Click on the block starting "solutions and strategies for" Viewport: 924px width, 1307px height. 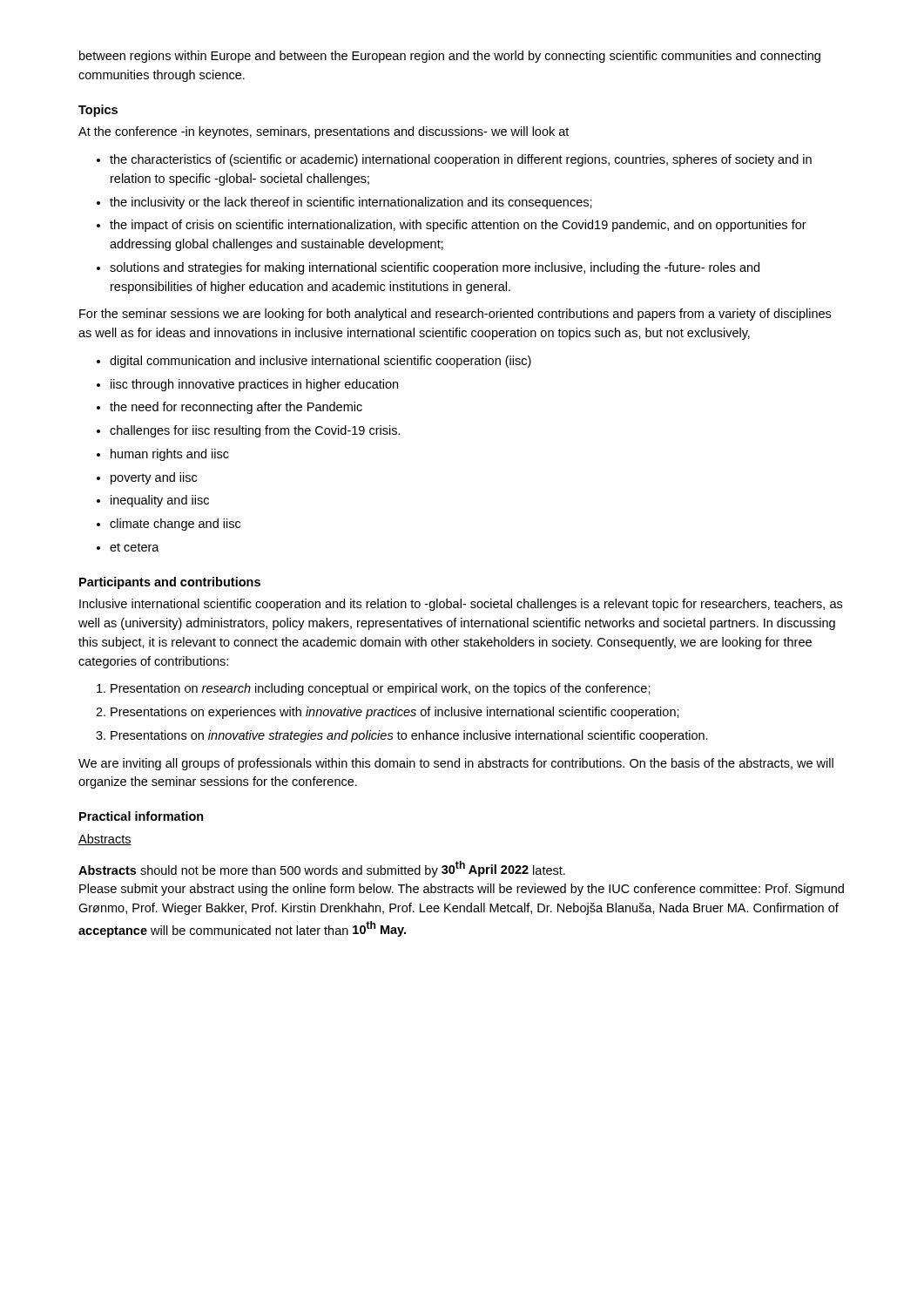point(478,277)
